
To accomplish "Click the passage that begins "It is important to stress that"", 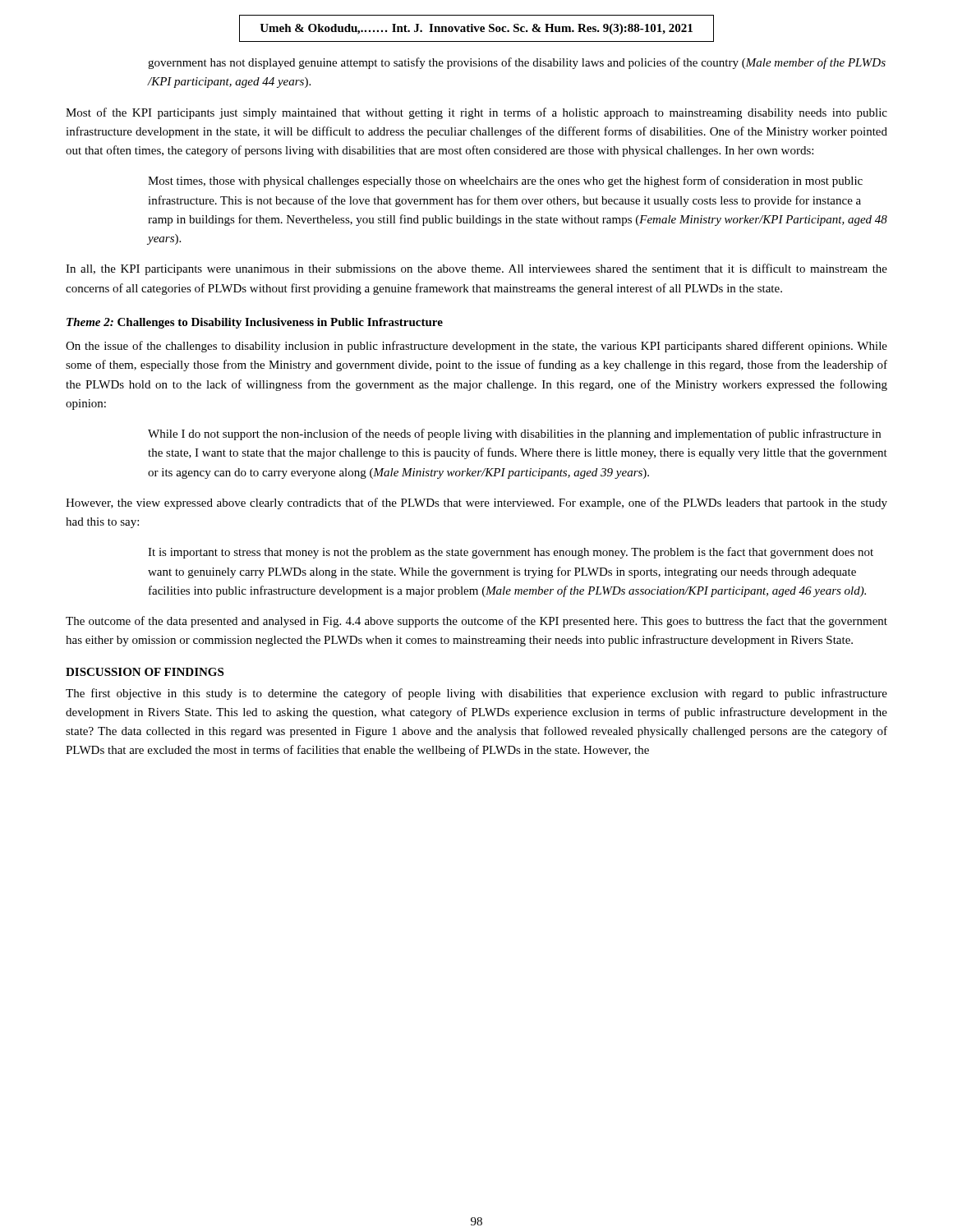I will (511, 571).
